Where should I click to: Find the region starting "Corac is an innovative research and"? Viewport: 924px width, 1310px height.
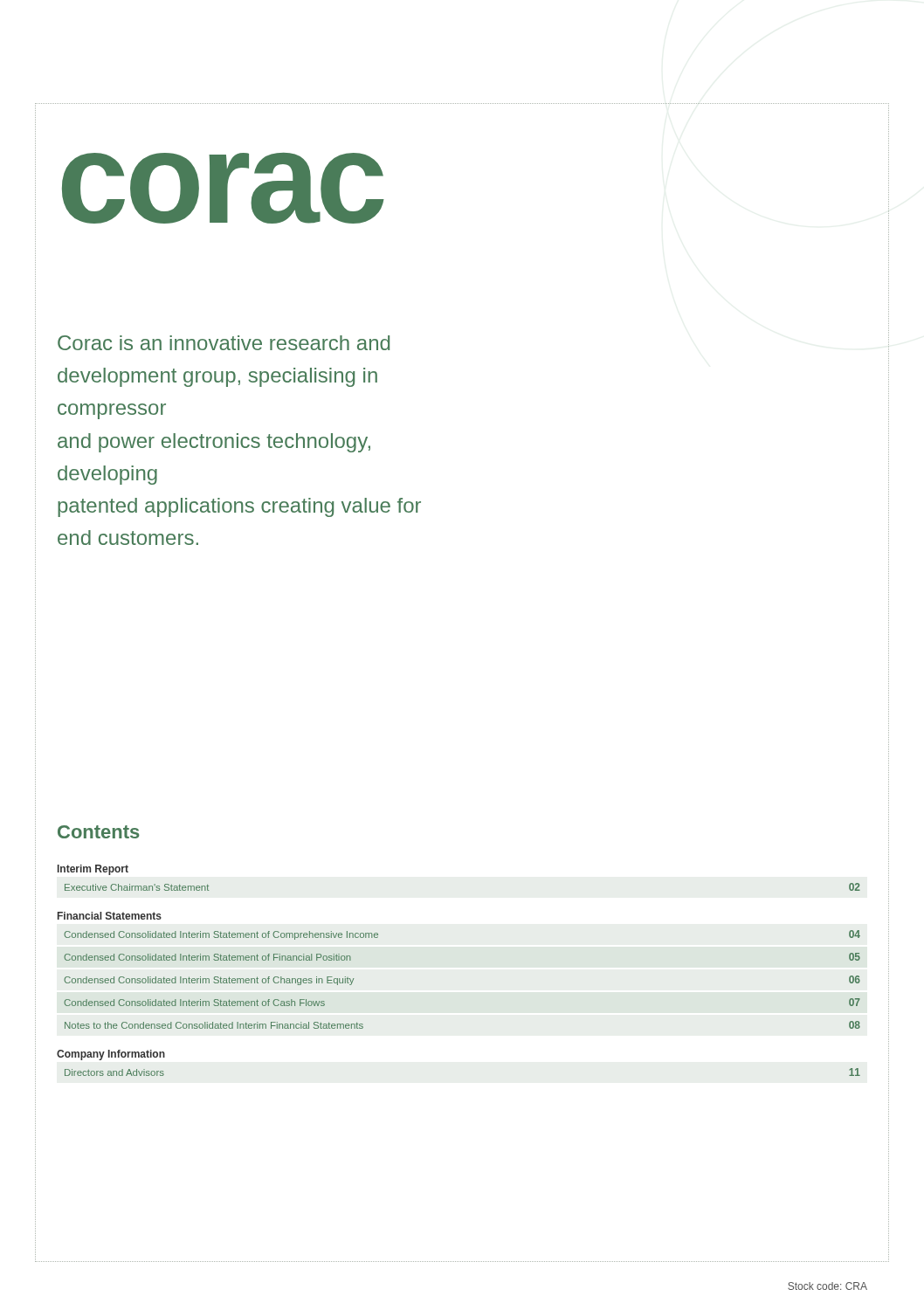266,440
